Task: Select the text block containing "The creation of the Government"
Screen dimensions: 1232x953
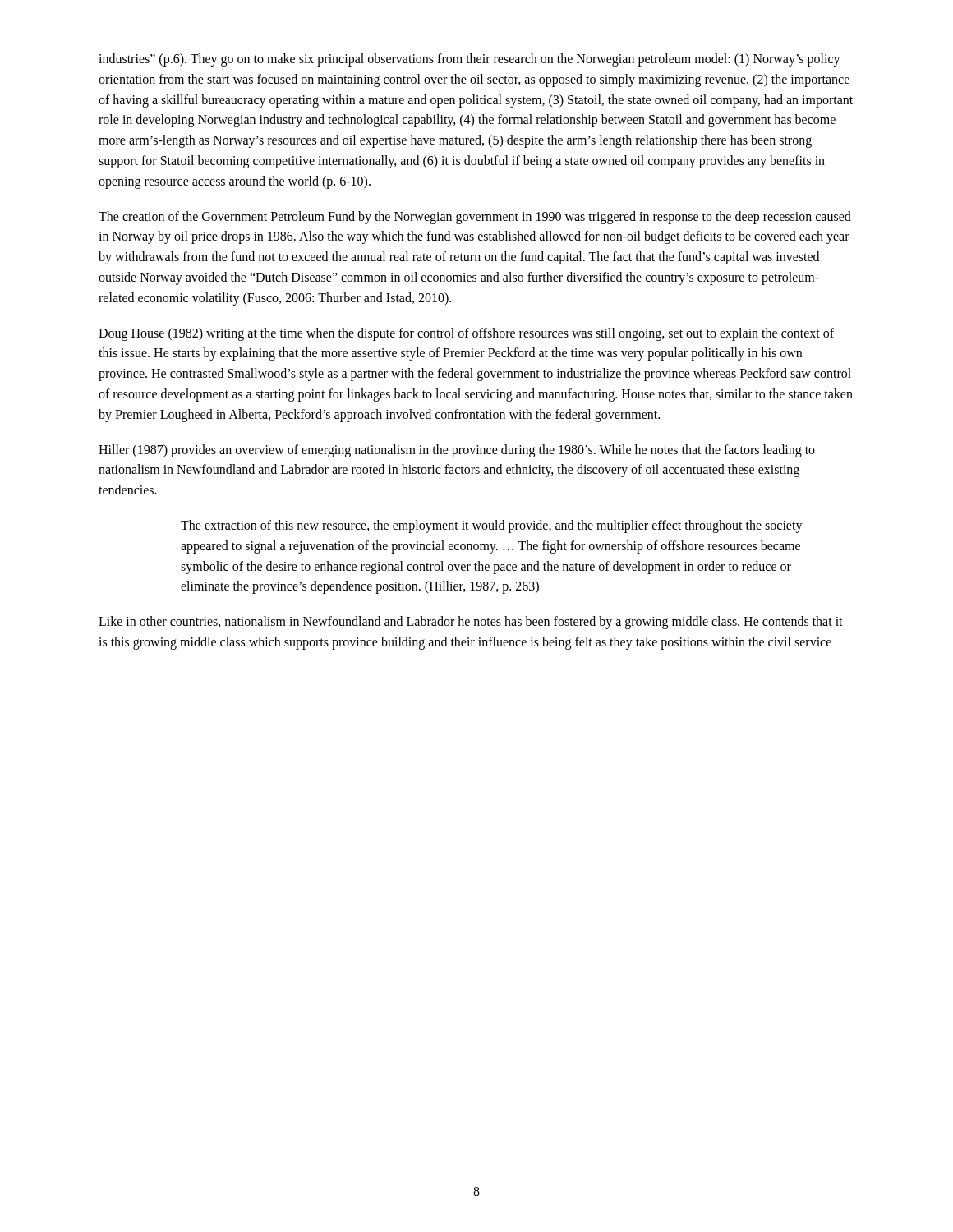Action: pos(475,257)
